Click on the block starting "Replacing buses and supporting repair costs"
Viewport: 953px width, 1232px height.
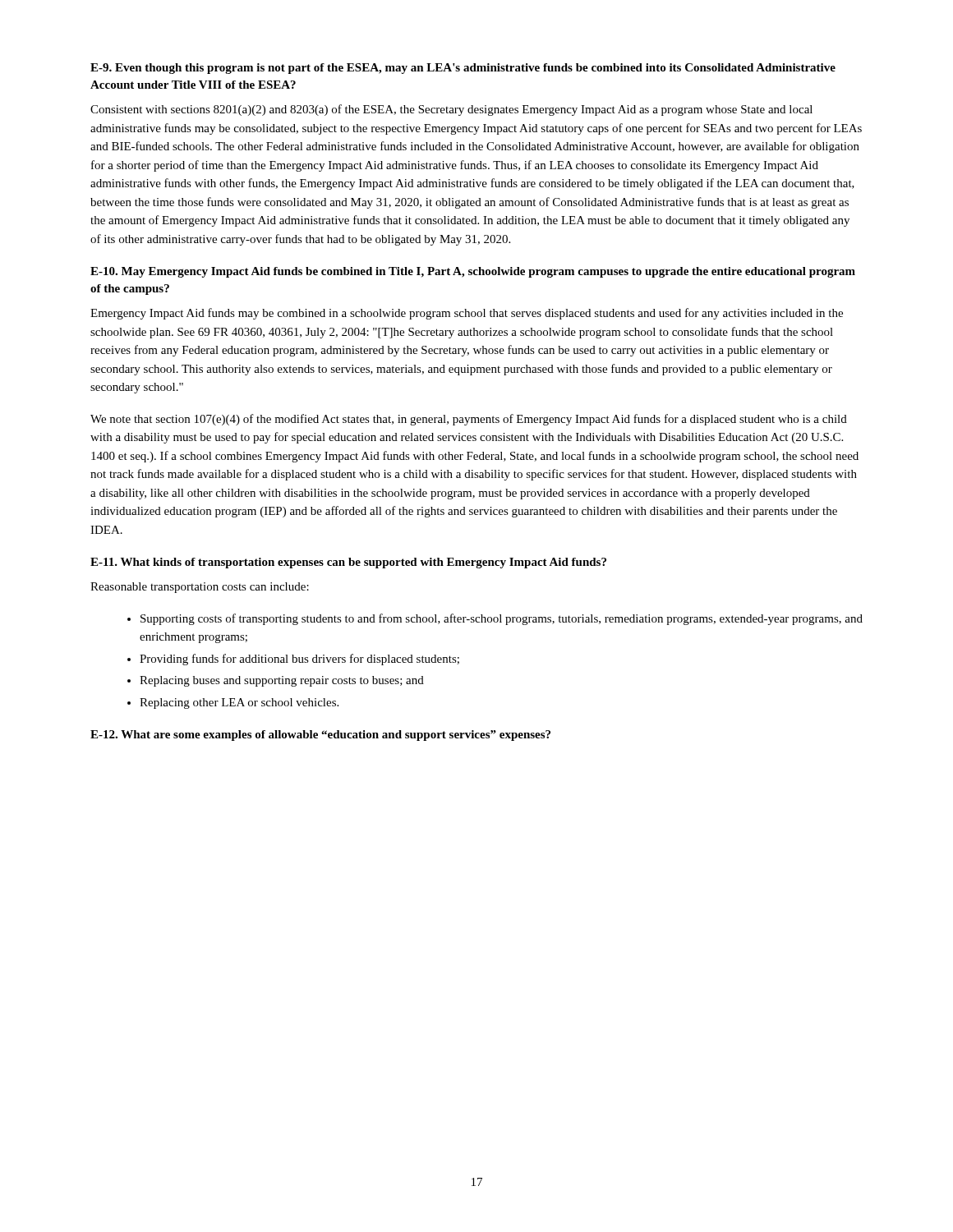pos(282,680)
